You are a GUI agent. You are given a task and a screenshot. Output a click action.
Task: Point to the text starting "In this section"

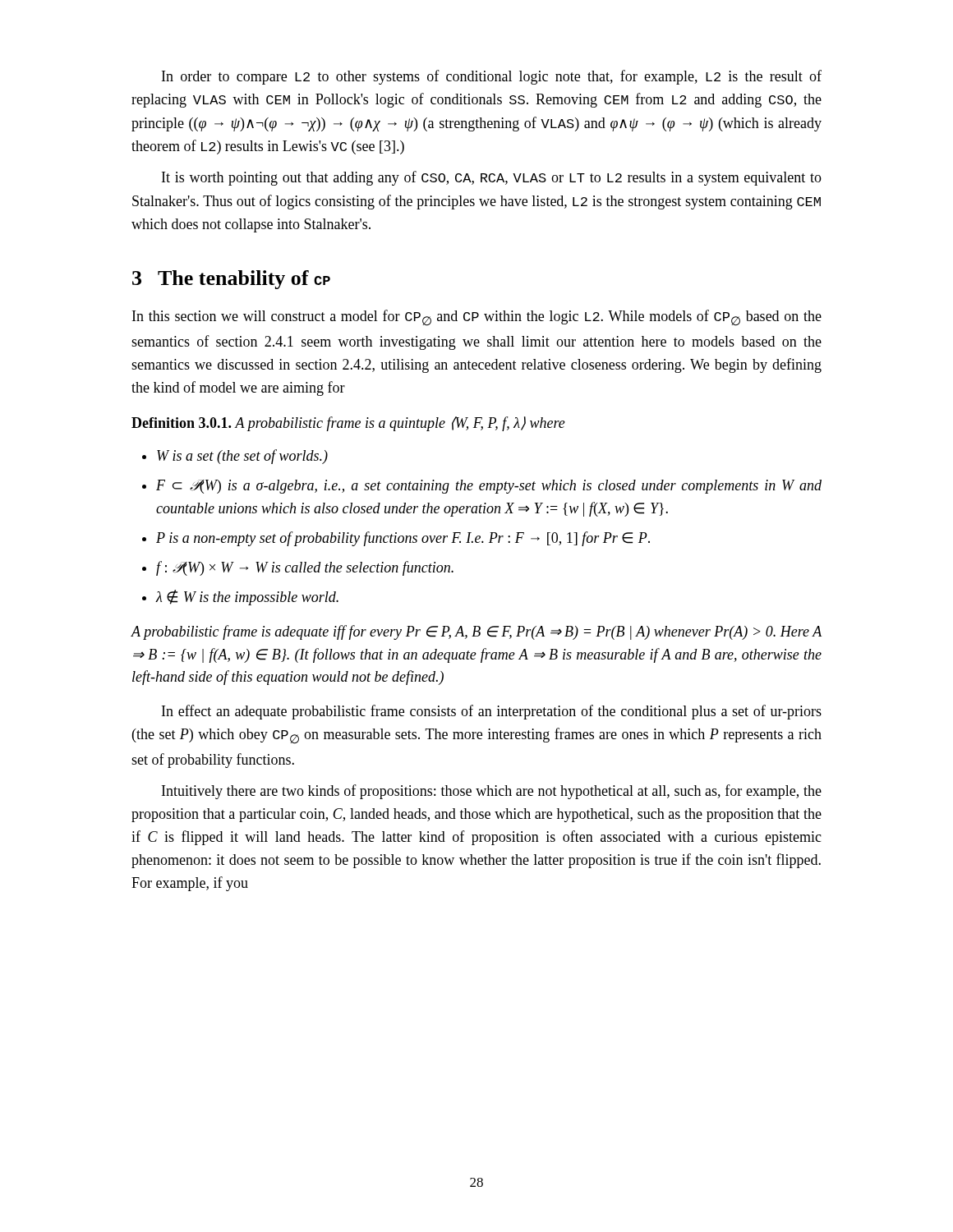point(476,353)
